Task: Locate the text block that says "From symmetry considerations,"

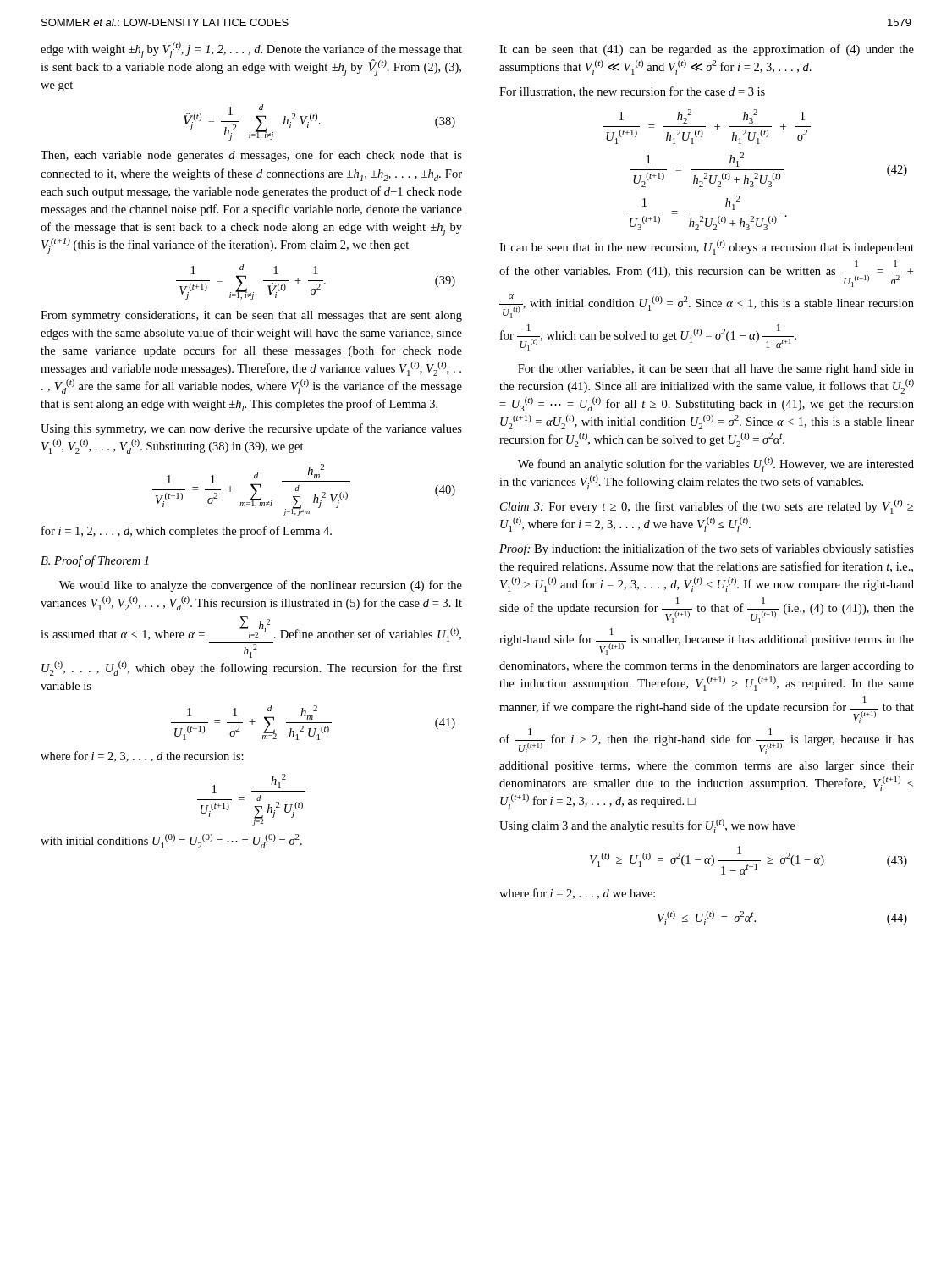Action: (x=251, y=360)
